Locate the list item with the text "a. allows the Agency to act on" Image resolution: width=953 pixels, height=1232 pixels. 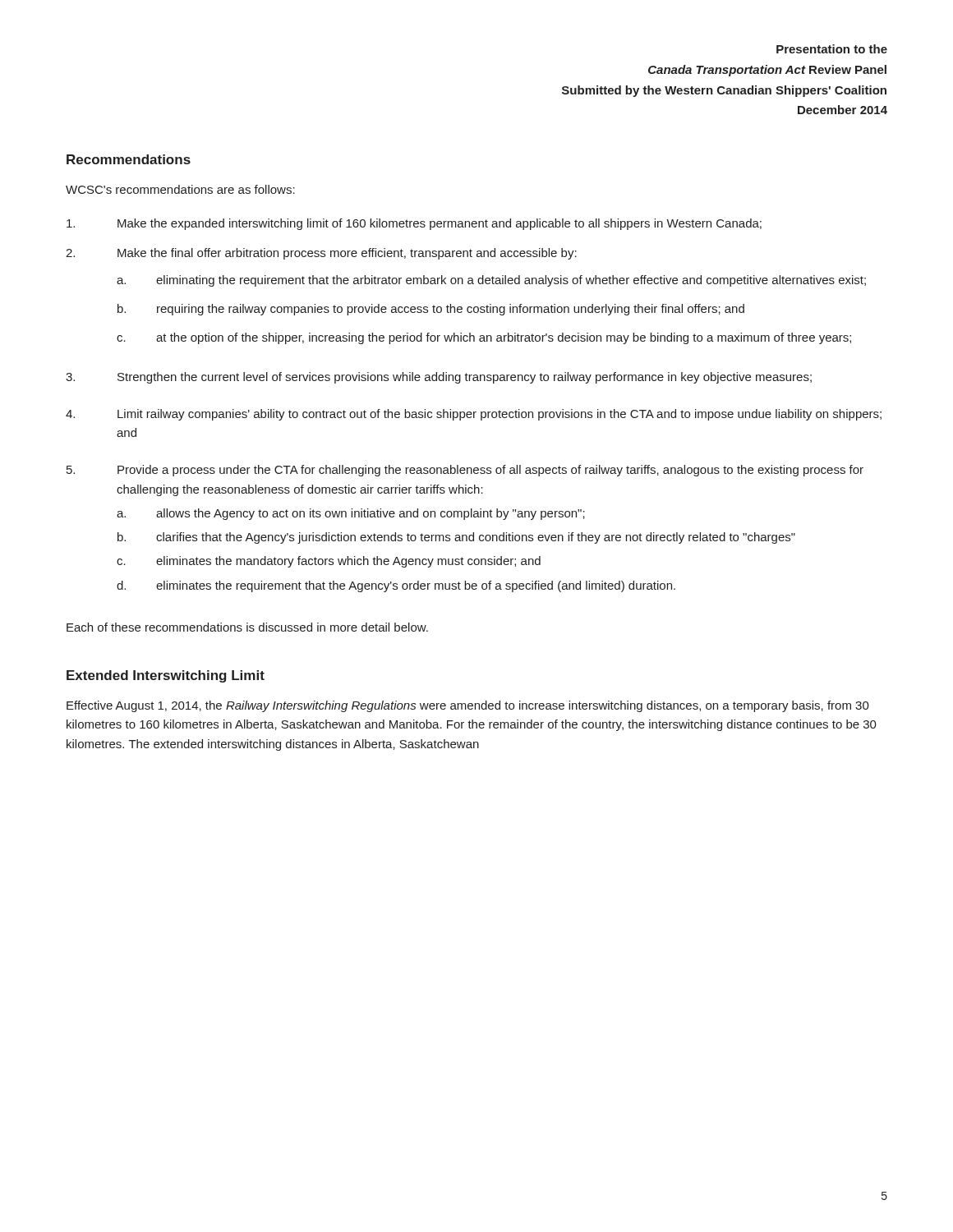tap(502, 513)
